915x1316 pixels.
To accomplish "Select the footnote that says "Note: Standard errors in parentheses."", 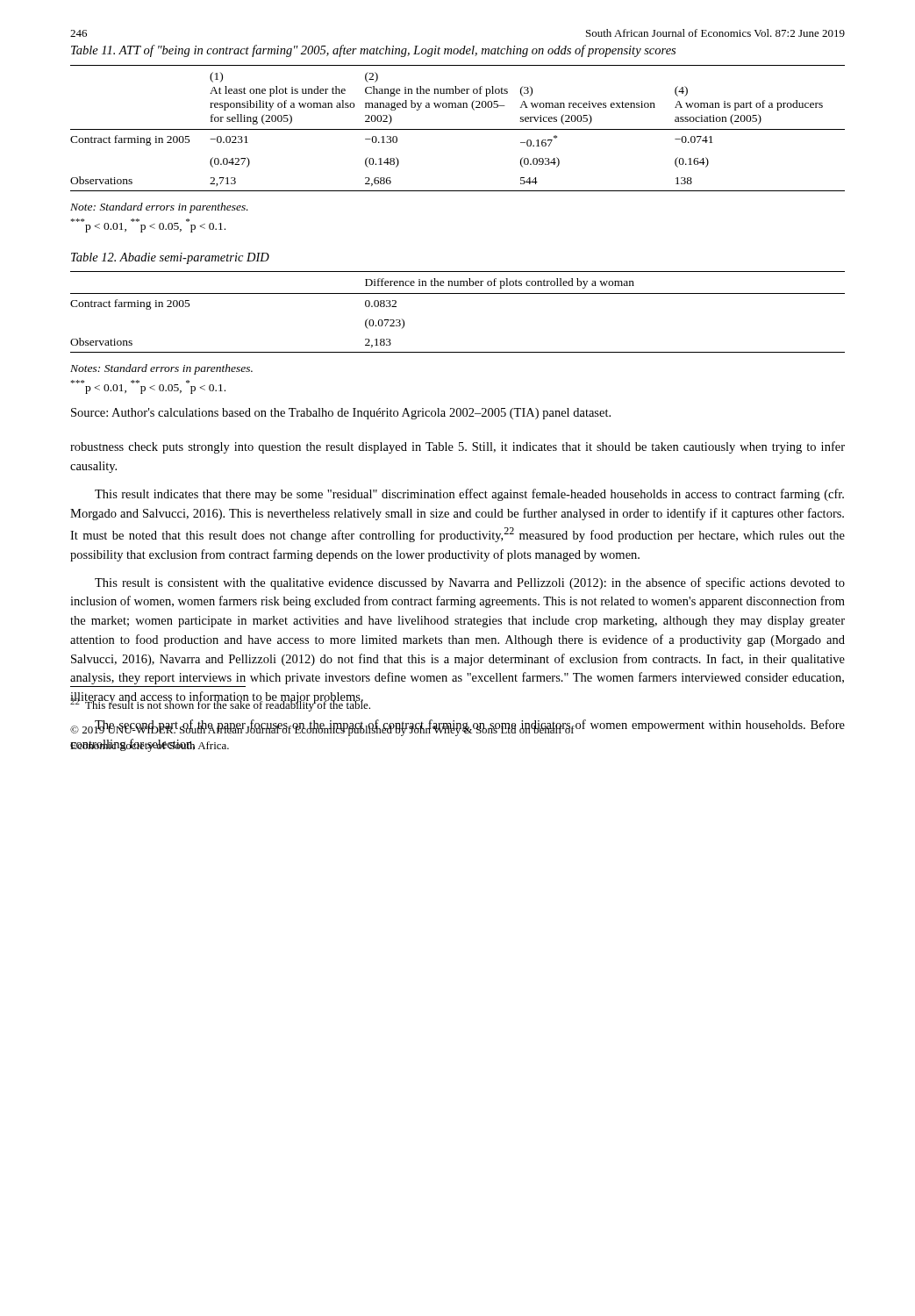I will (159, 207).
